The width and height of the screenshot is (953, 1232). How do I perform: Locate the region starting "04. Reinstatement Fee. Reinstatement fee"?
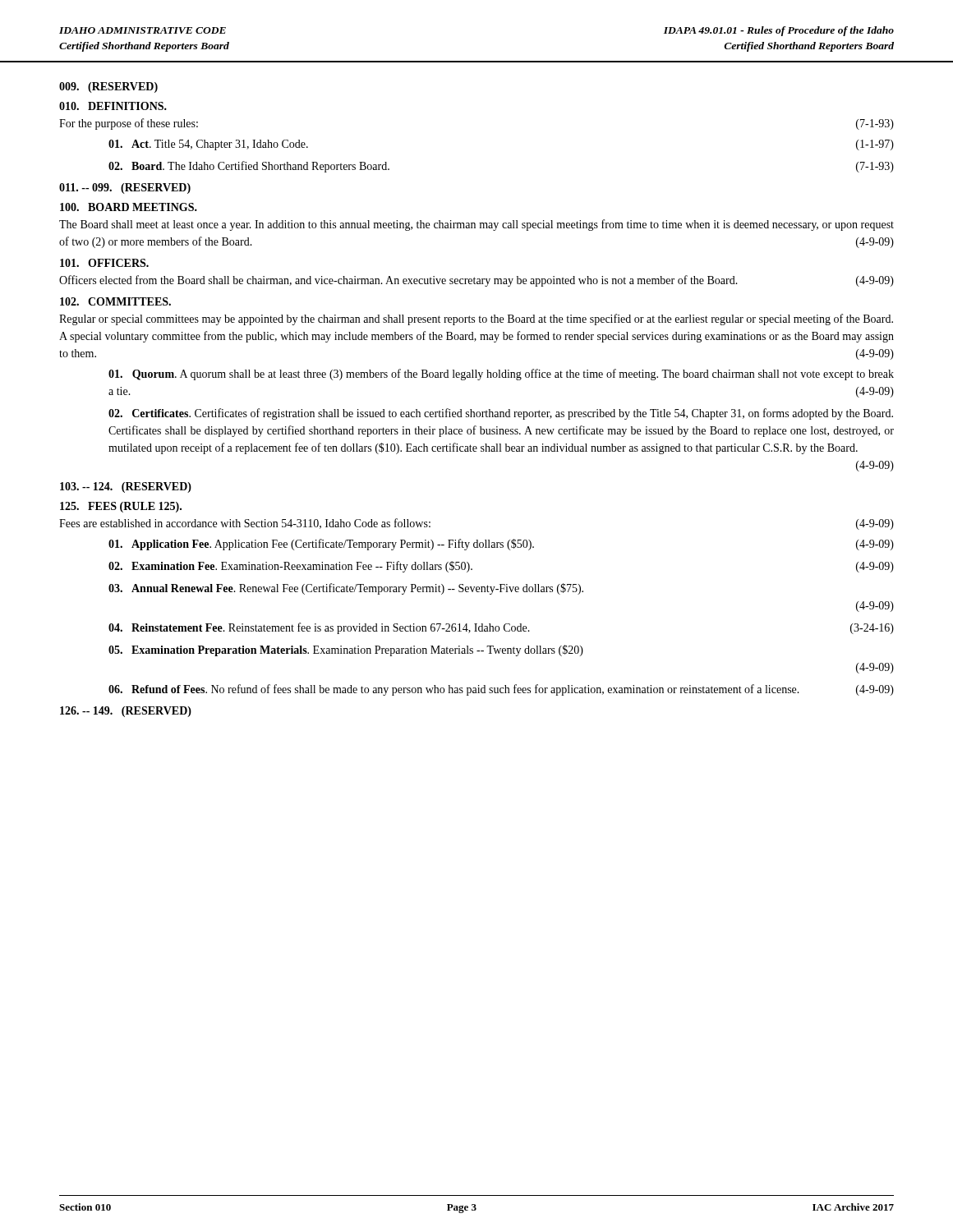point(501,628)
